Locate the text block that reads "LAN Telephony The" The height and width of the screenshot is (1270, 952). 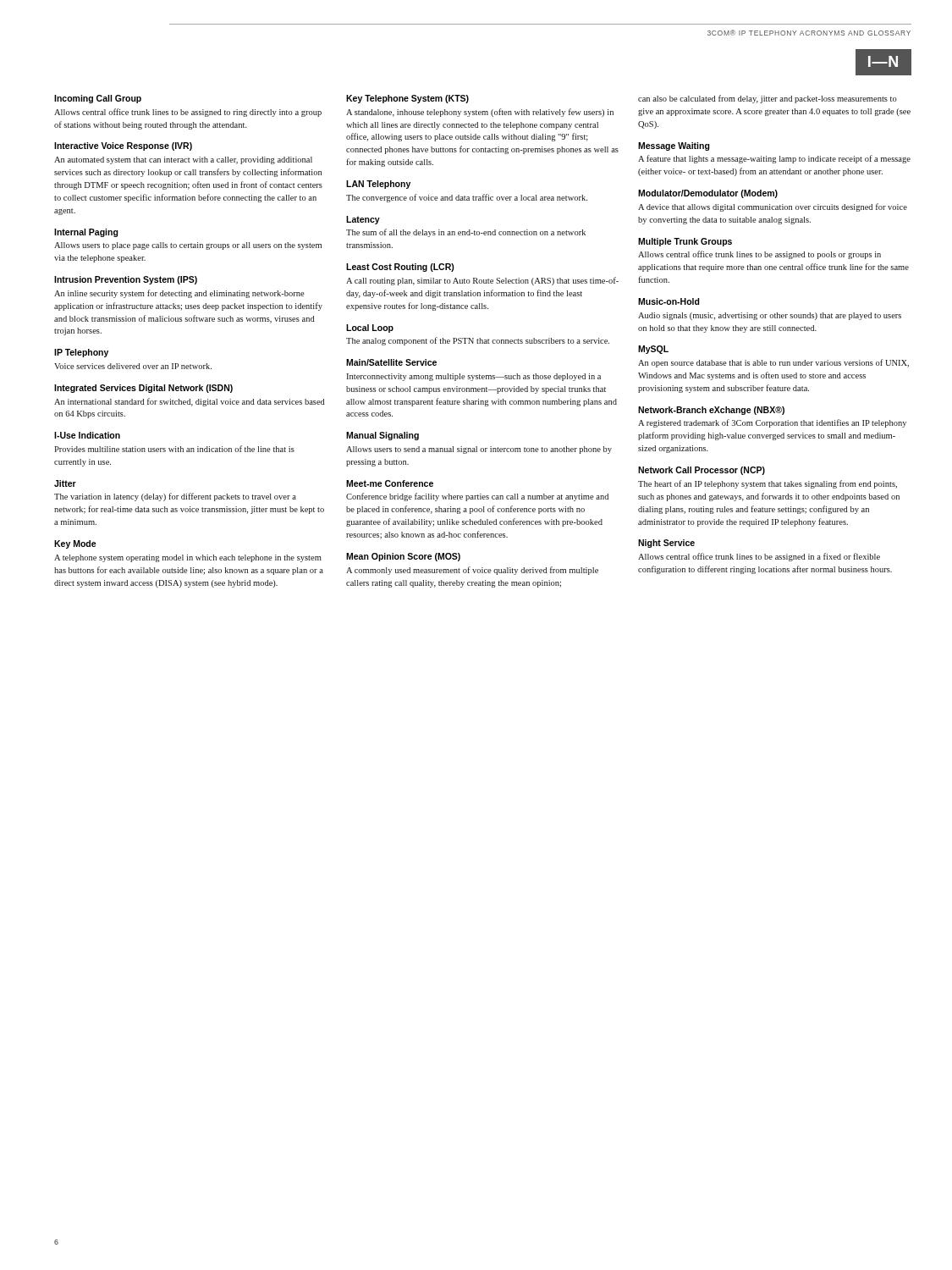[x=483, y=192]
